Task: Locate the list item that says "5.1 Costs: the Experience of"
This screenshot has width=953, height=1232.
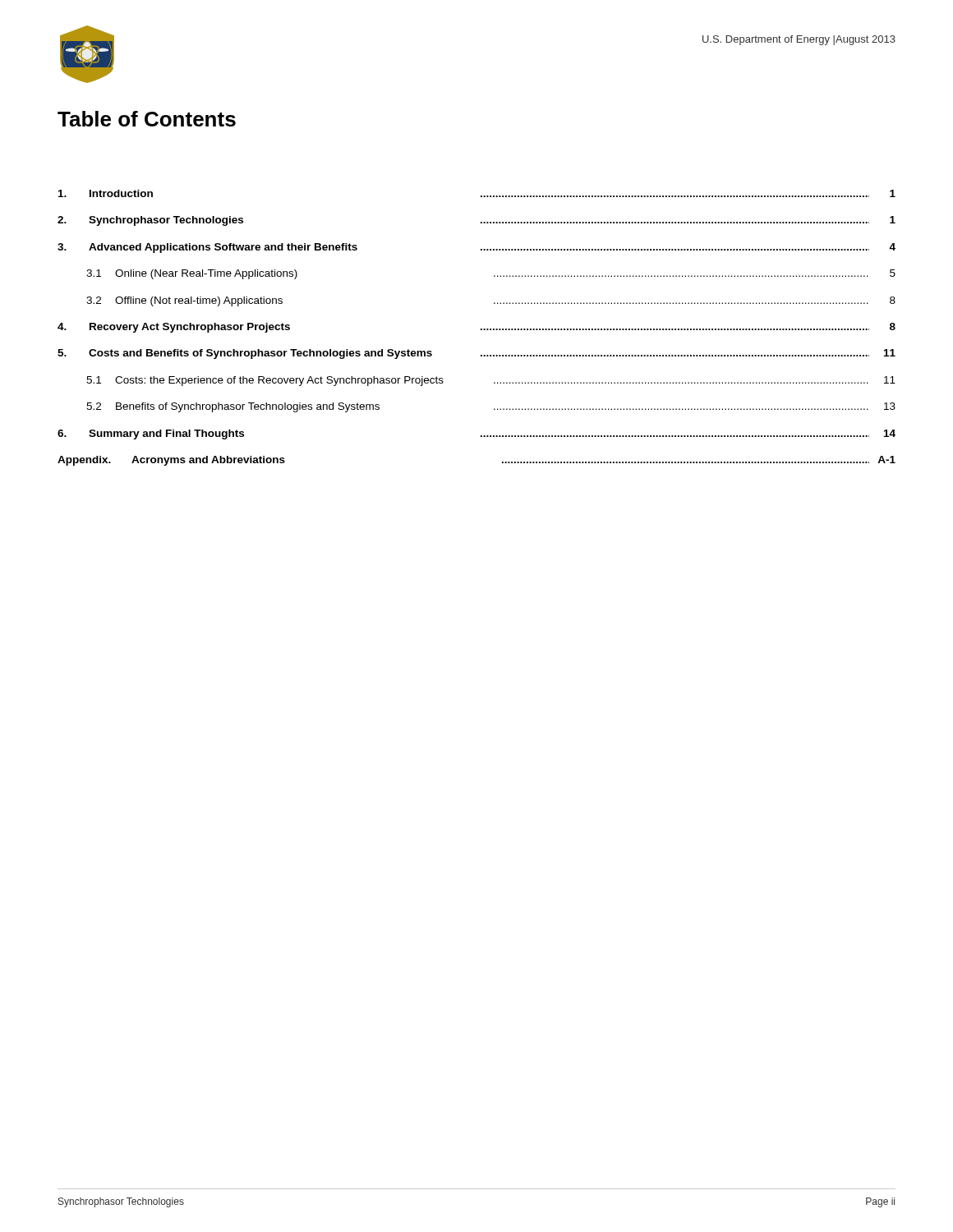Action: [x=491, y=380]
